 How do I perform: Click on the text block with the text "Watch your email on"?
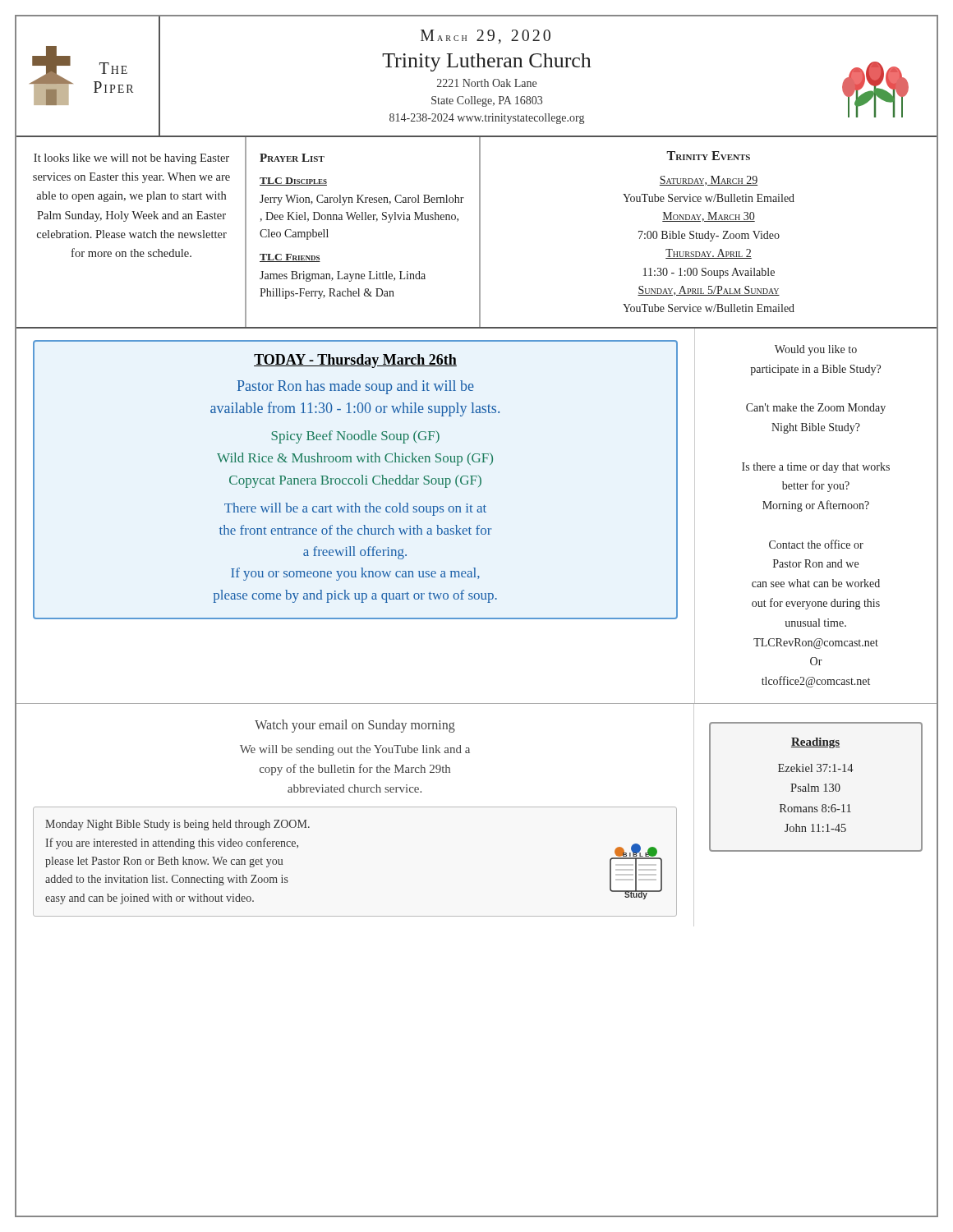355,725
